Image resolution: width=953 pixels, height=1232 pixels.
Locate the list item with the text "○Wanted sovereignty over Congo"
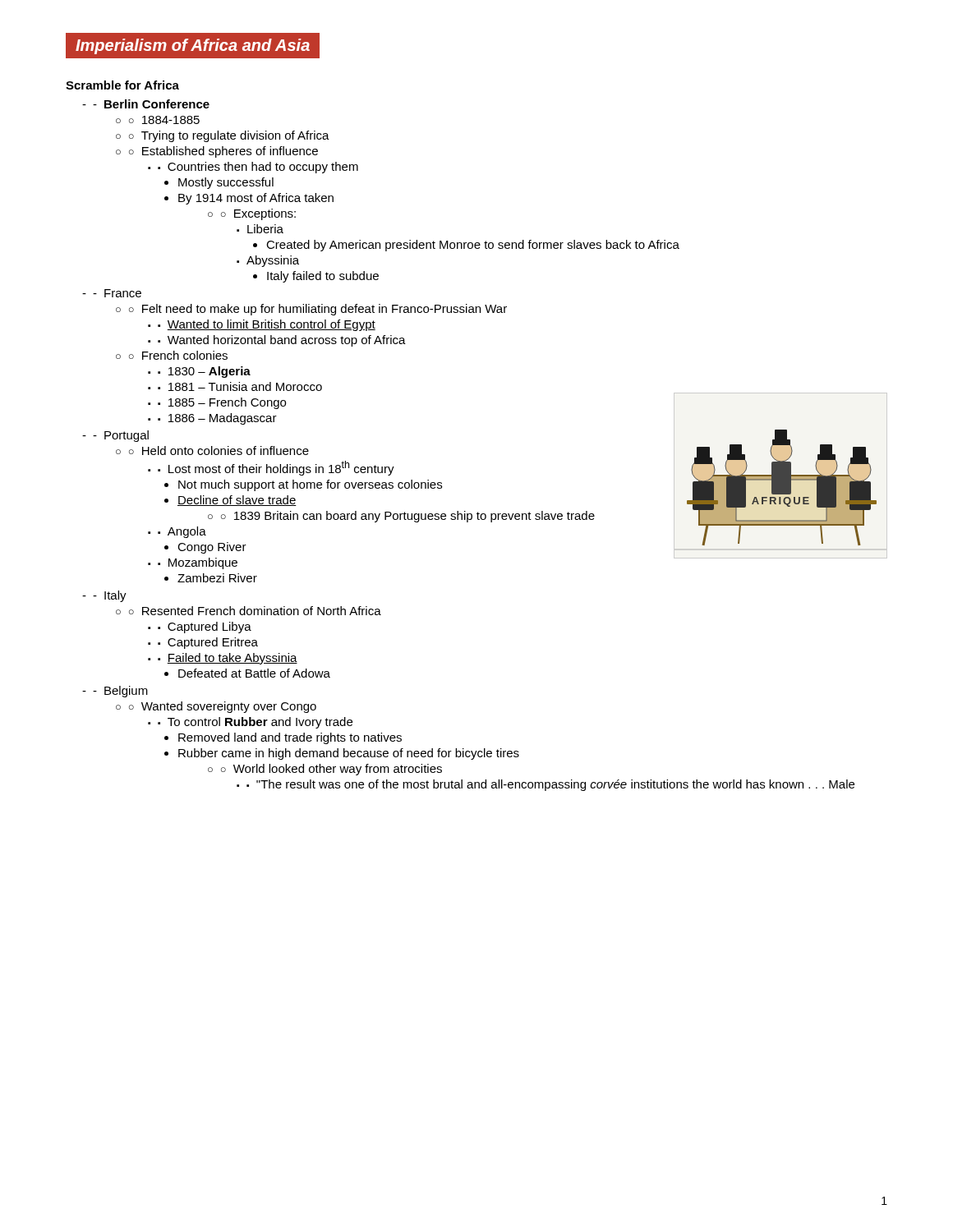click(222, 706)
